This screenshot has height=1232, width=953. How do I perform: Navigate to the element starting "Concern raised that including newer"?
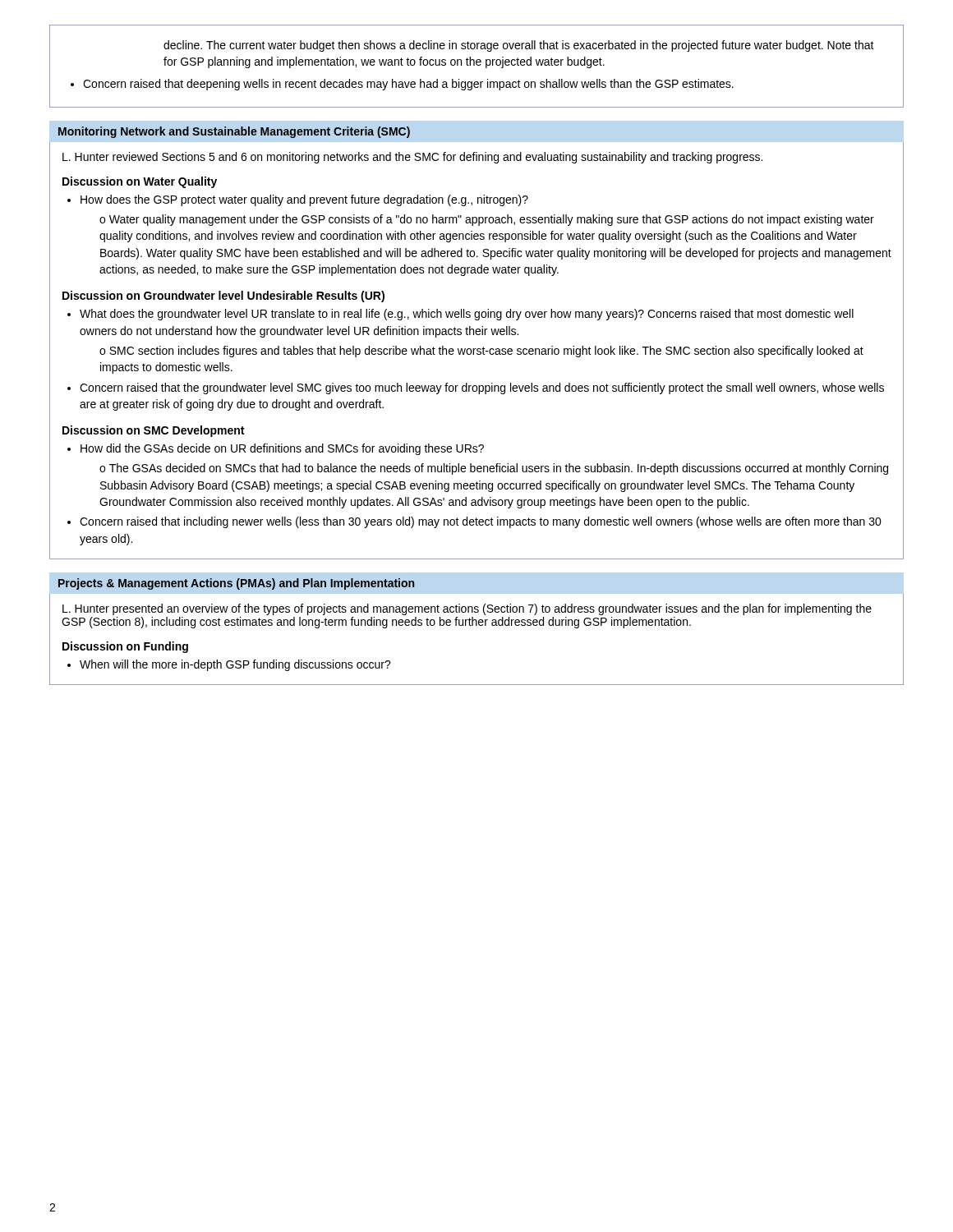click(481, 530)
